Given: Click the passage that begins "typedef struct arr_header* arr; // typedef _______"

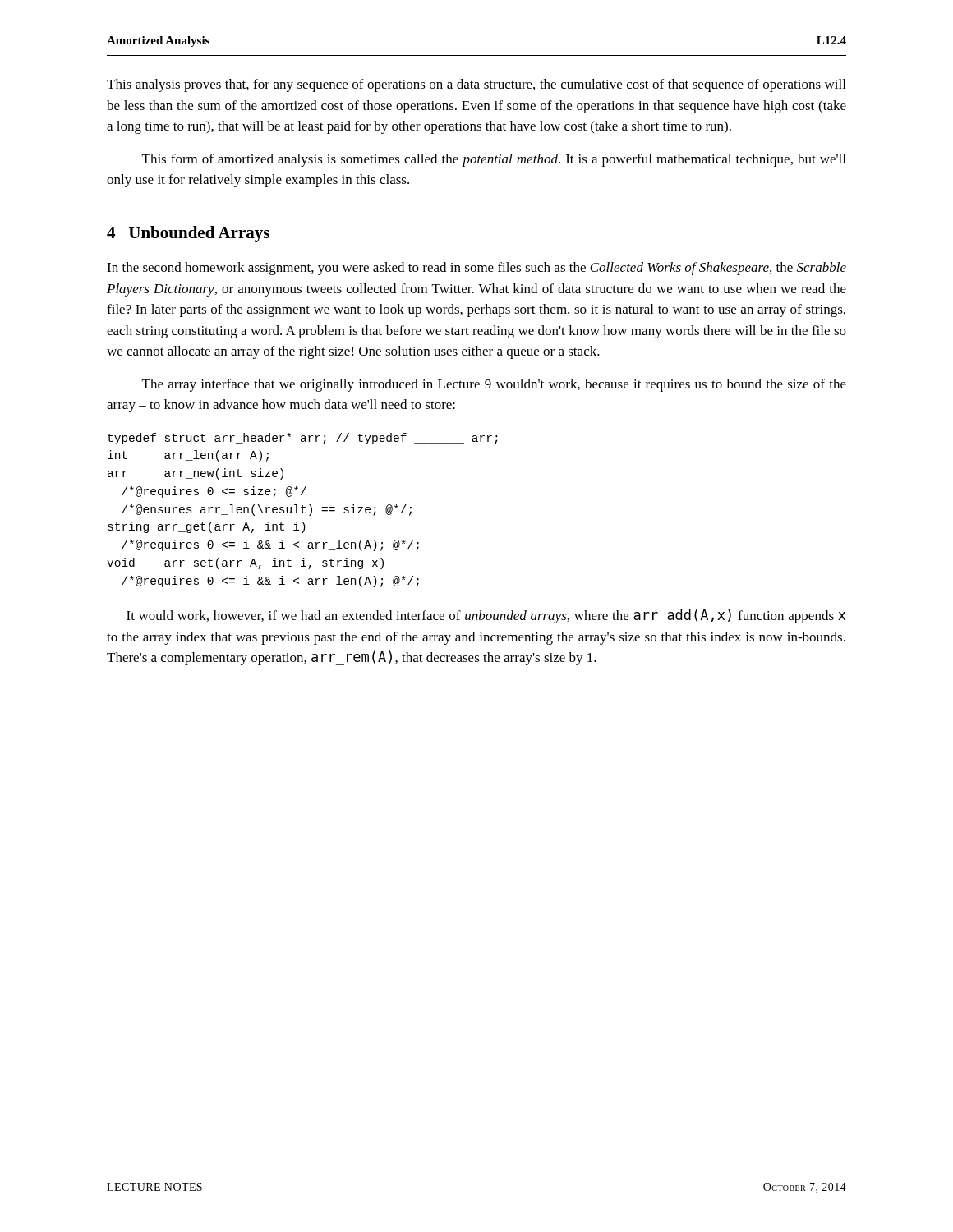Looking at the screenshot, I should tap(303, 439).
